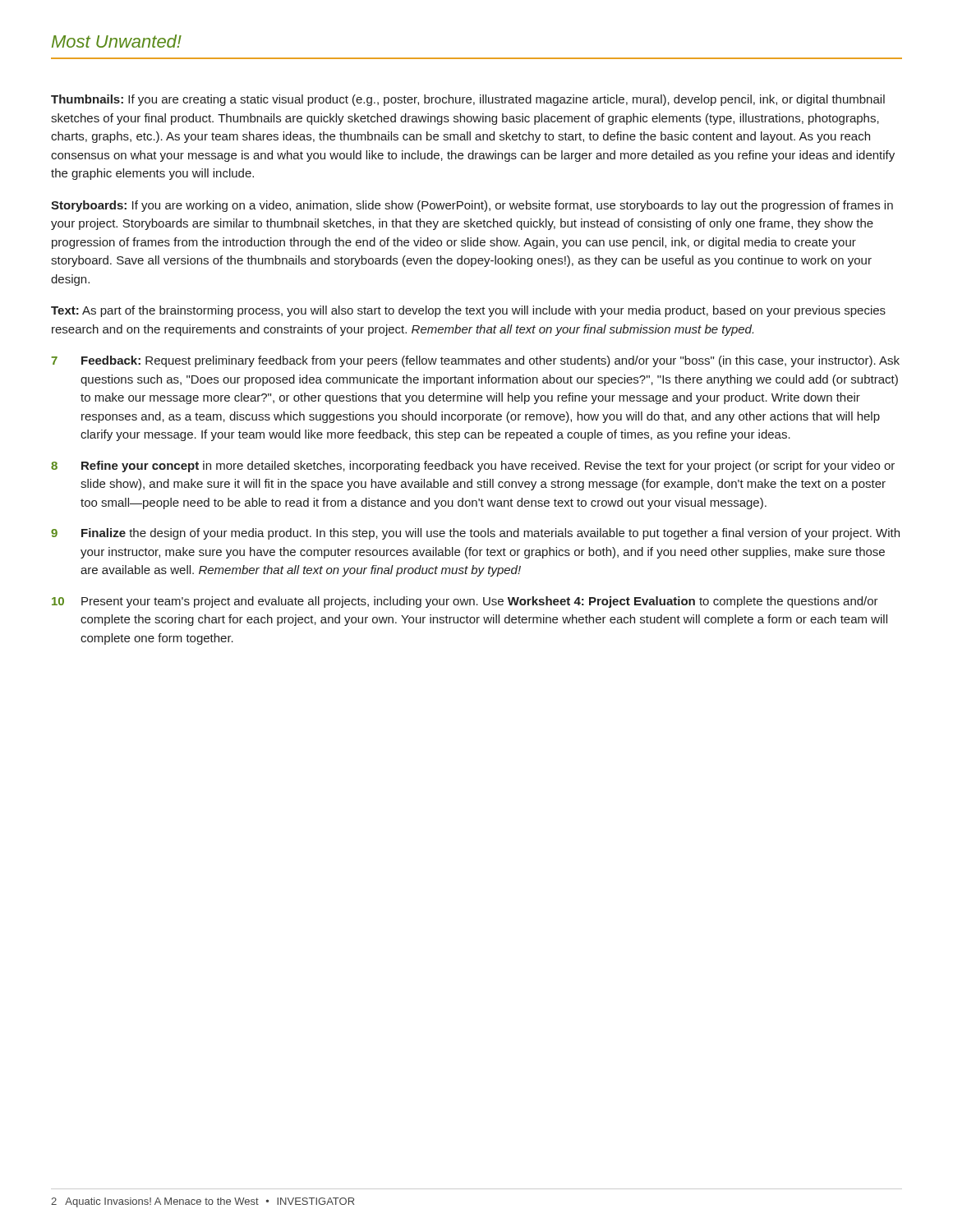Point to the text starting "8 Refine your concept in more"
953x1232 pixels.
(476, 484)
